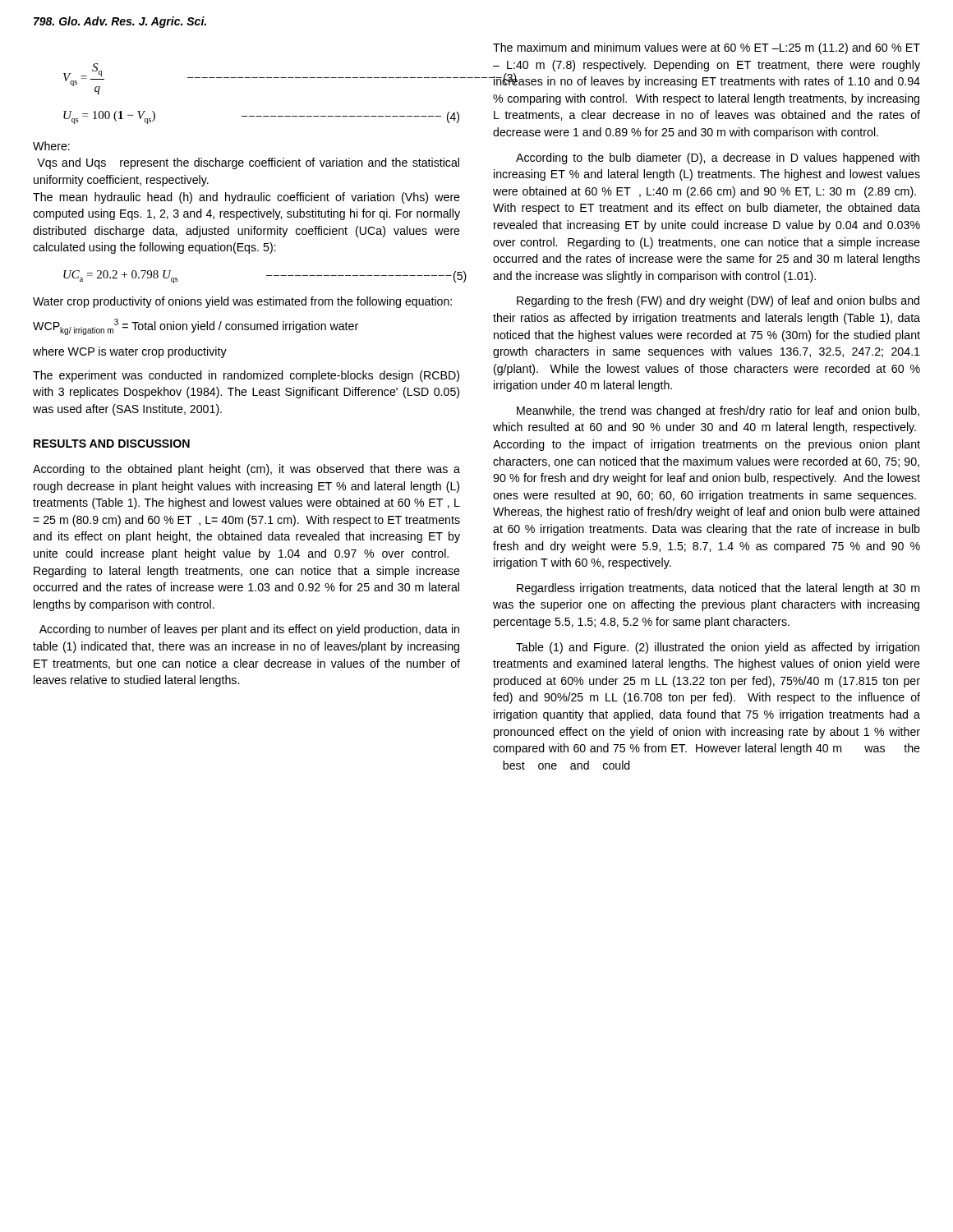The image size is (953, 1232).
Task: Find the block on this page that starts "Where: Vqs and Uqs"
Action: [246, 197]
